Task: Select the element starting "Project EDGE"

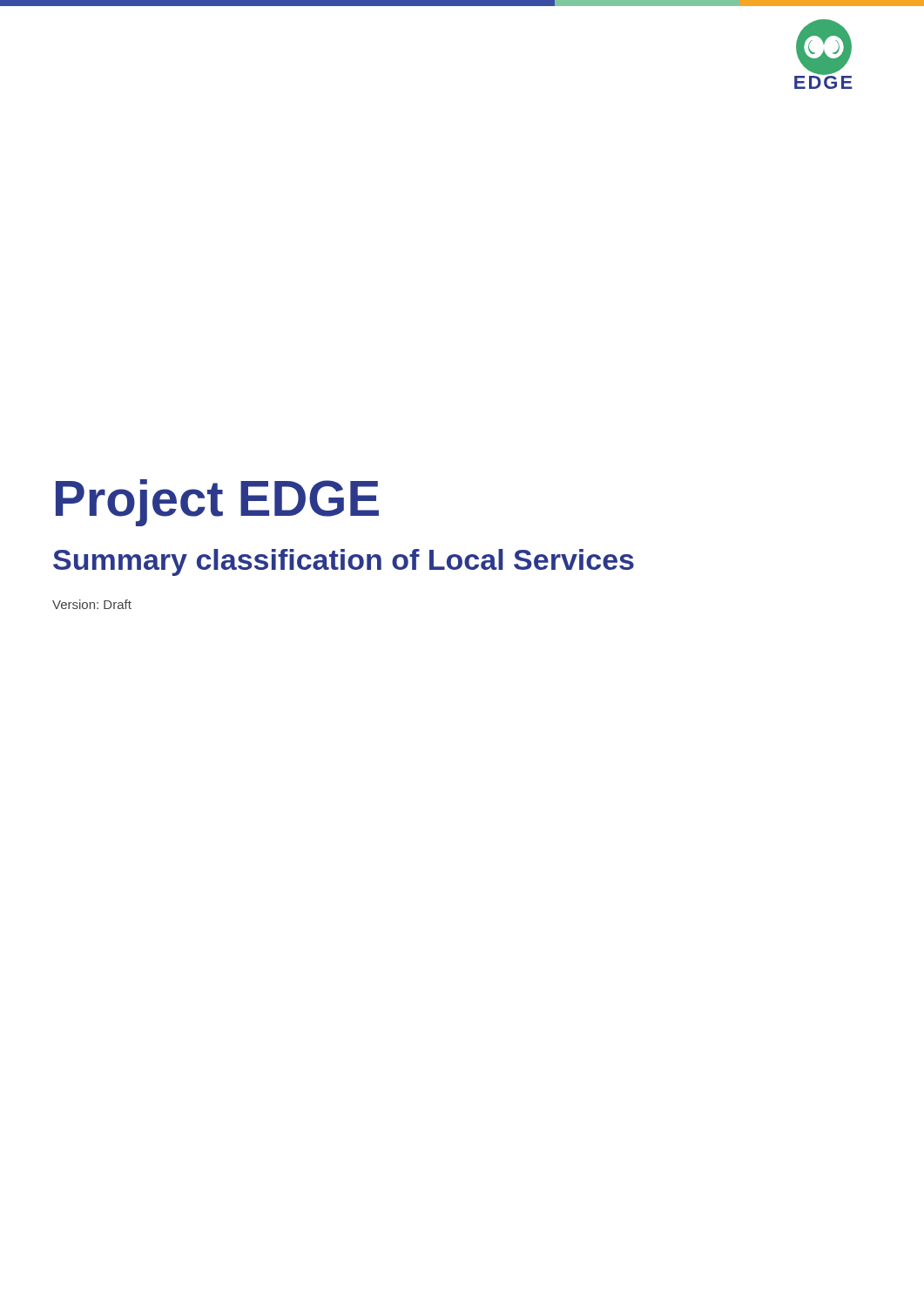Action: [x=216, y=498]
